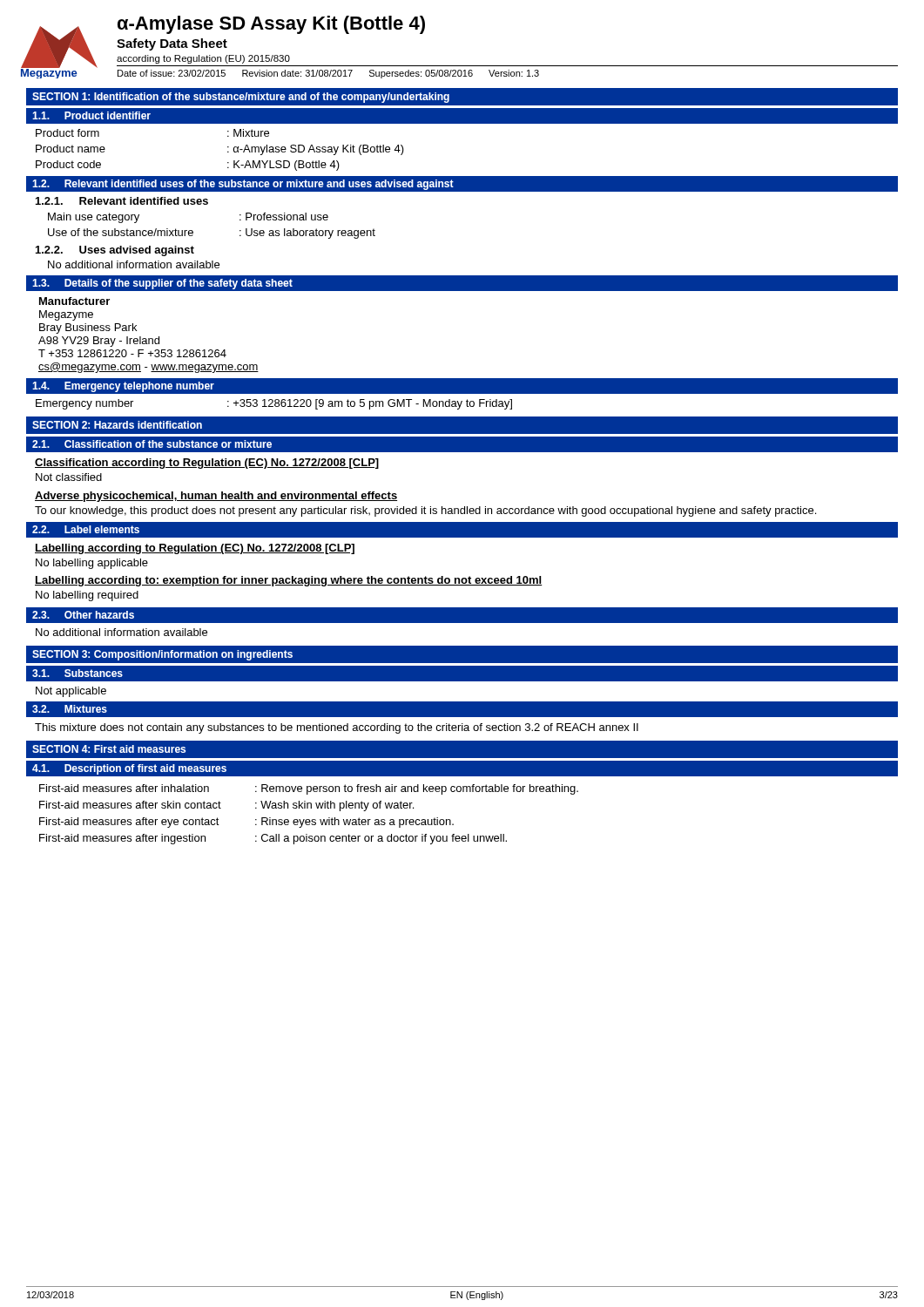Locate the text "1.1. Product identifier"
The height and width of the screenshot is (1307, 924).
[x=91, y=116]
